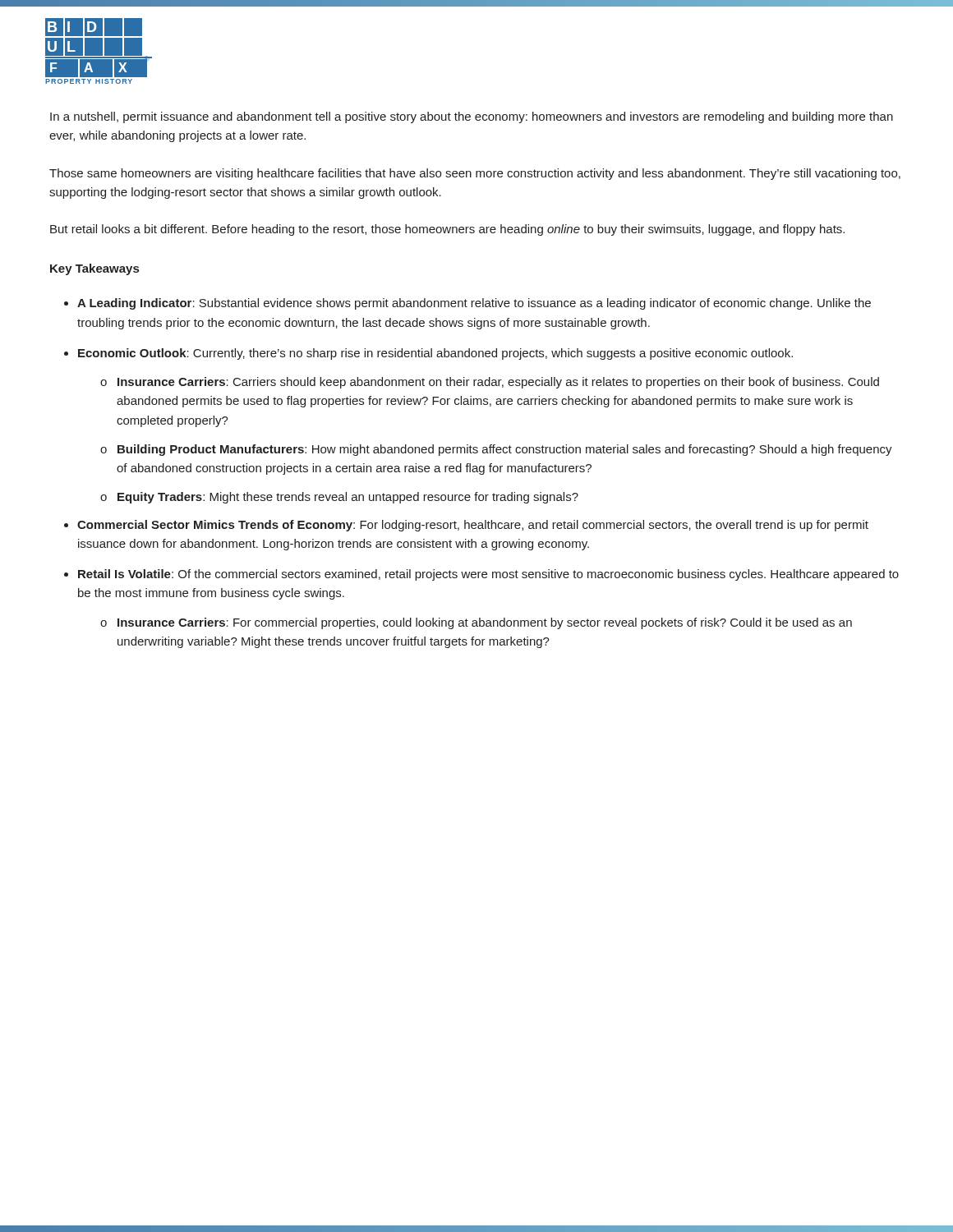Select the text block containing "In a nutshell, permit issuance and"
The height and width of the screenshot is (1232, 953).
[x=471, y=126]
